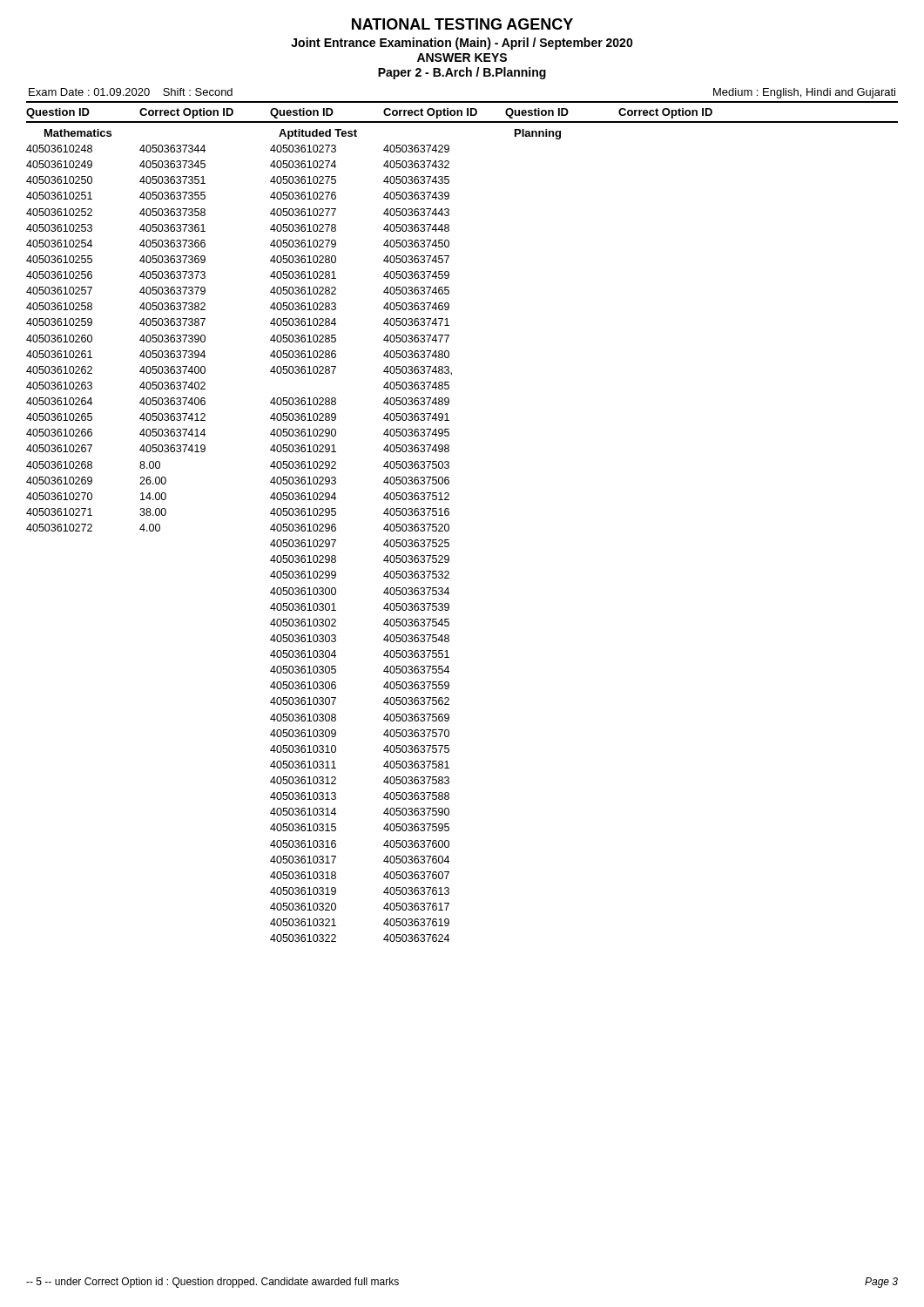
Task: Find the text starting "NATIONAL TESTING AGENCY"
Action: pyautogui.click(x=462, y=24)
